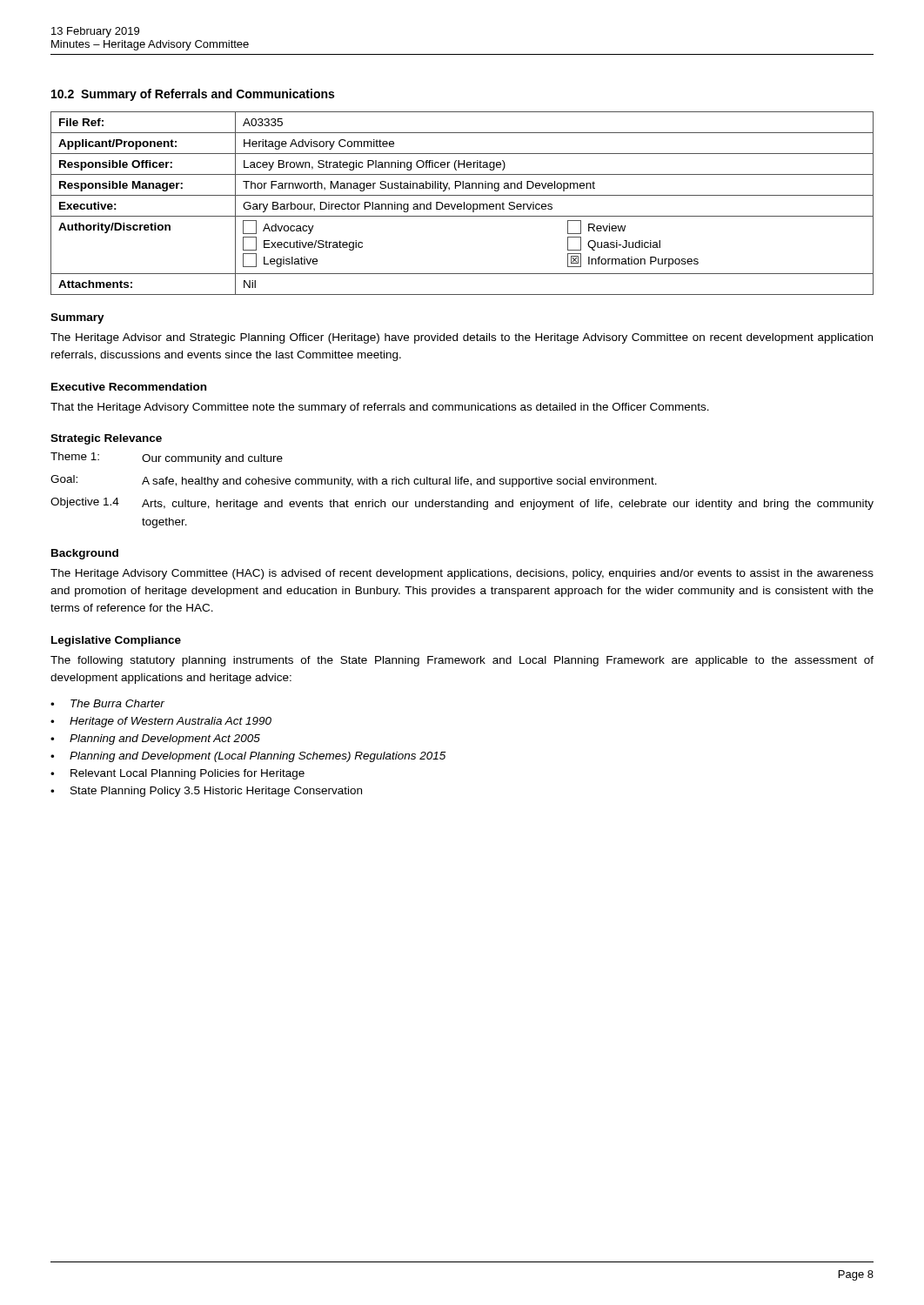Find "Legislative Compliance" on this page

(116, 639)
